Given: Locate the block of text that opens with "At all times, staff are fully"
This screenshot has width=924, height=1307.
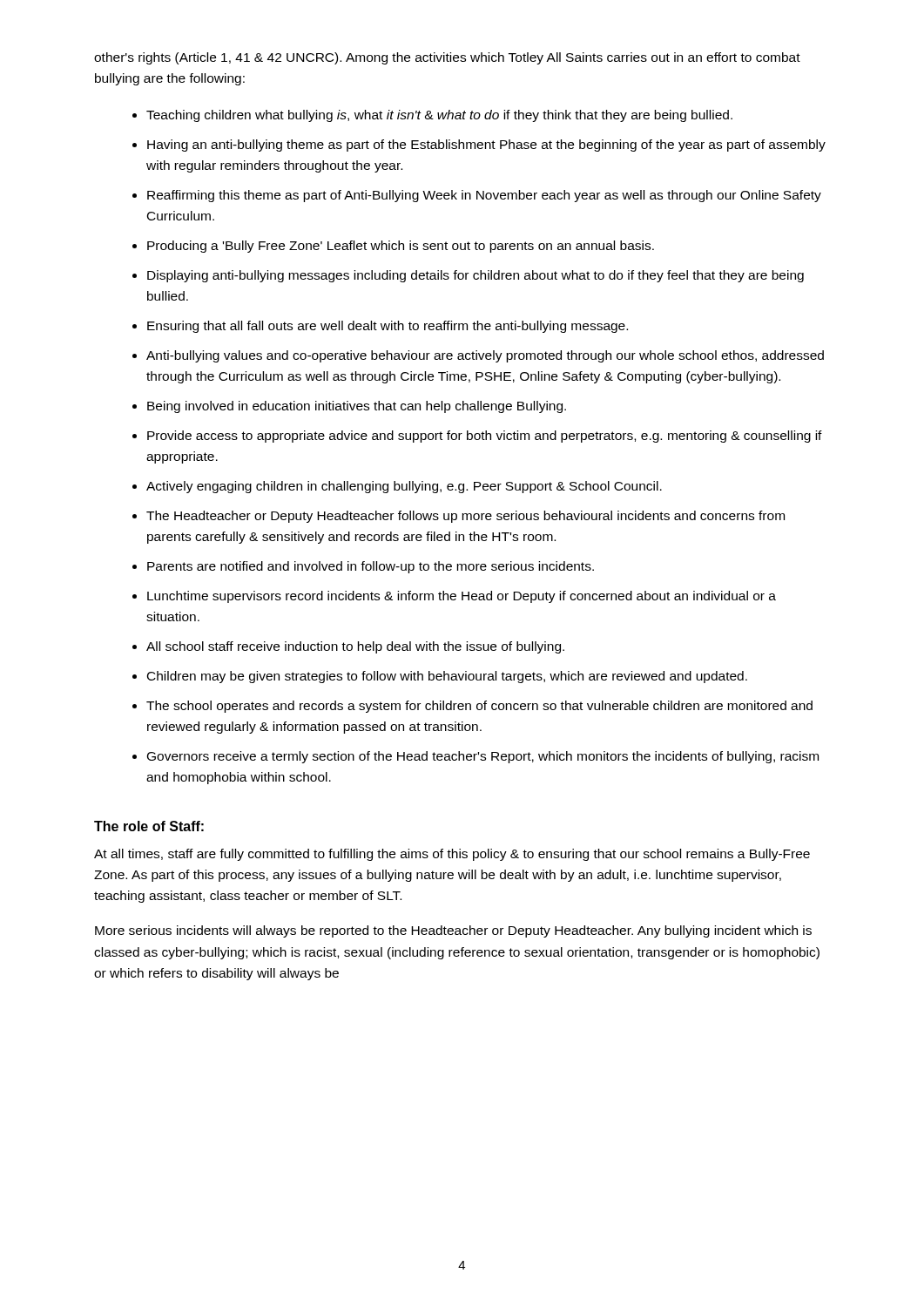Looking at the screenshot, I should click(x=452, y=875).
